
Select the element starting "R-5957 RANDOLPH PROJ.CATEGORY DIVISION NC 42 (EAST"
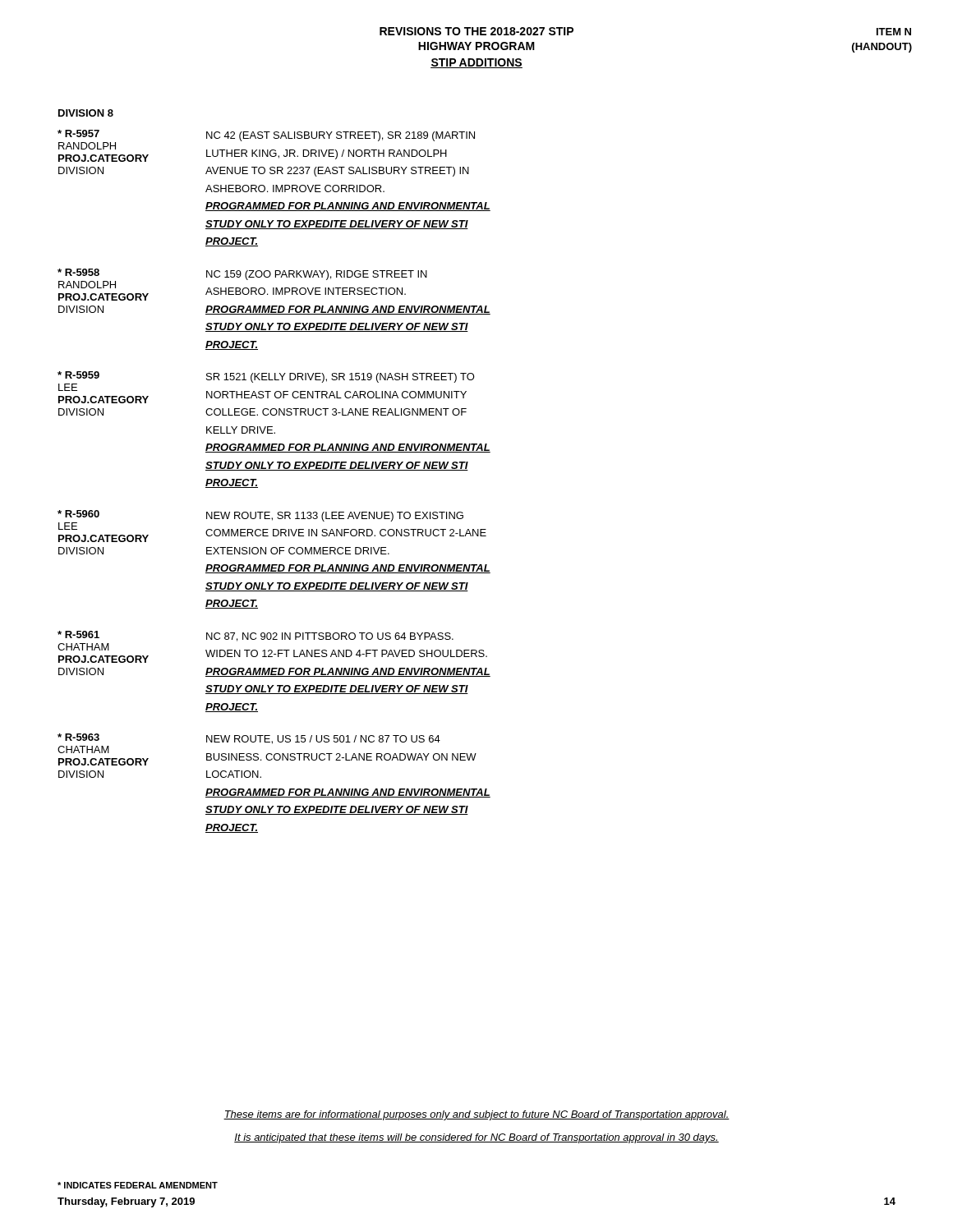(266, 146)
